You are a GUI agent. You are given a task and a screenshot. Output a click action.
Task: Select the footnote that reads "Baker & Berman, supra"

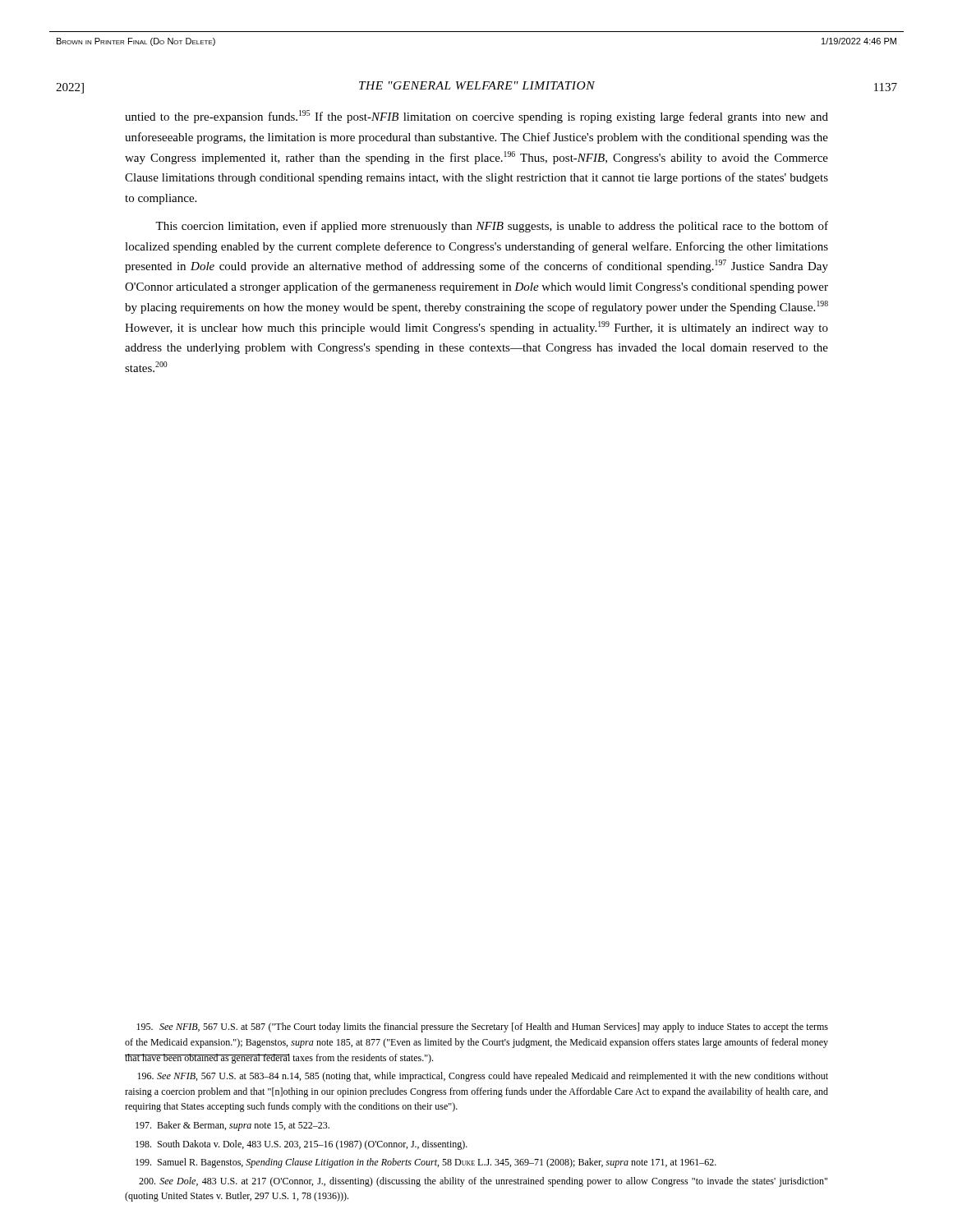[x=227, y=1125]
